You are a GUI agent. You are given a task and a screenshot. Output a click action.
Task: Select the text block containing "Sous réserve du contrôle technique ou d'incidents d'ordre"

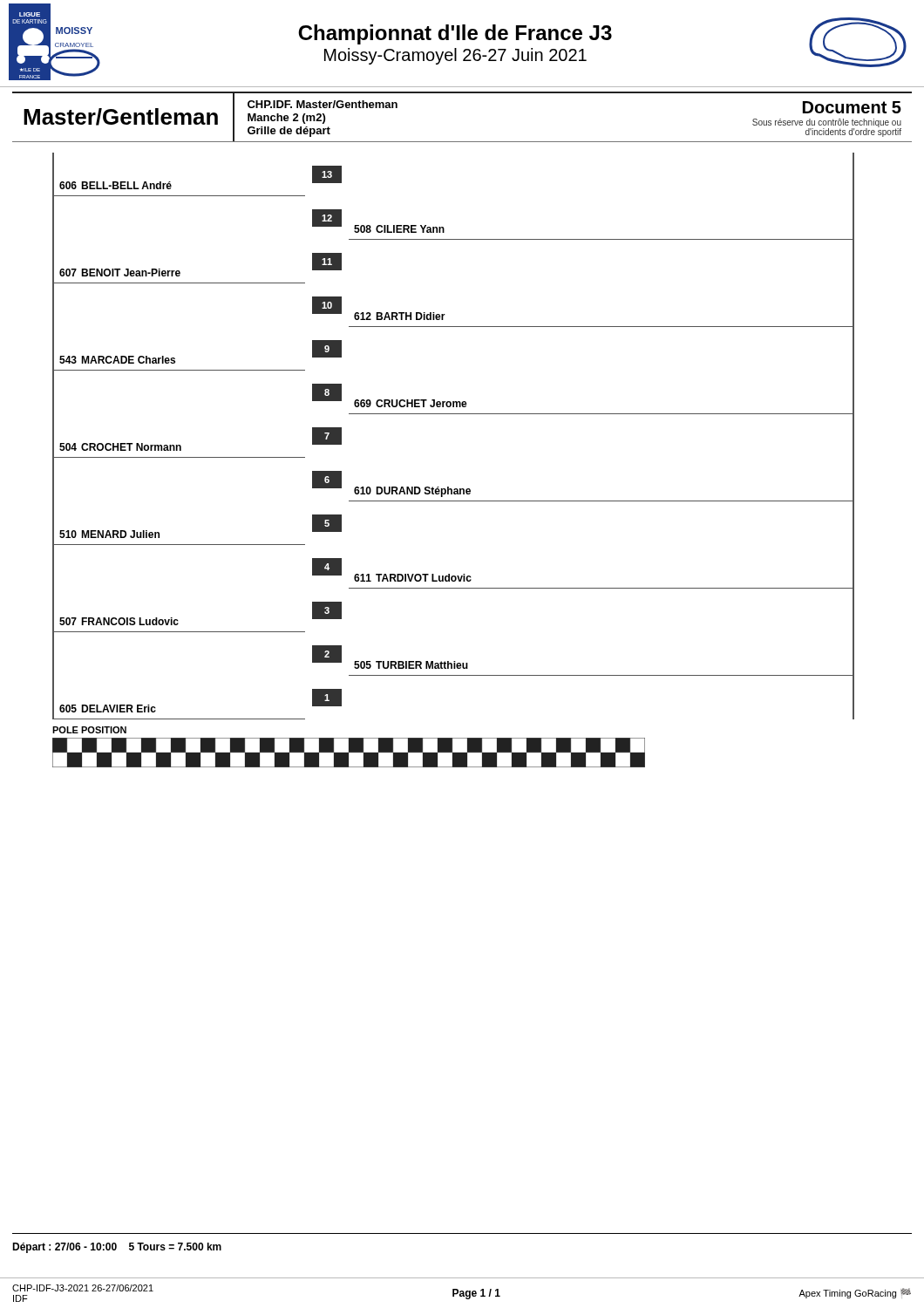tap(827, 127)
